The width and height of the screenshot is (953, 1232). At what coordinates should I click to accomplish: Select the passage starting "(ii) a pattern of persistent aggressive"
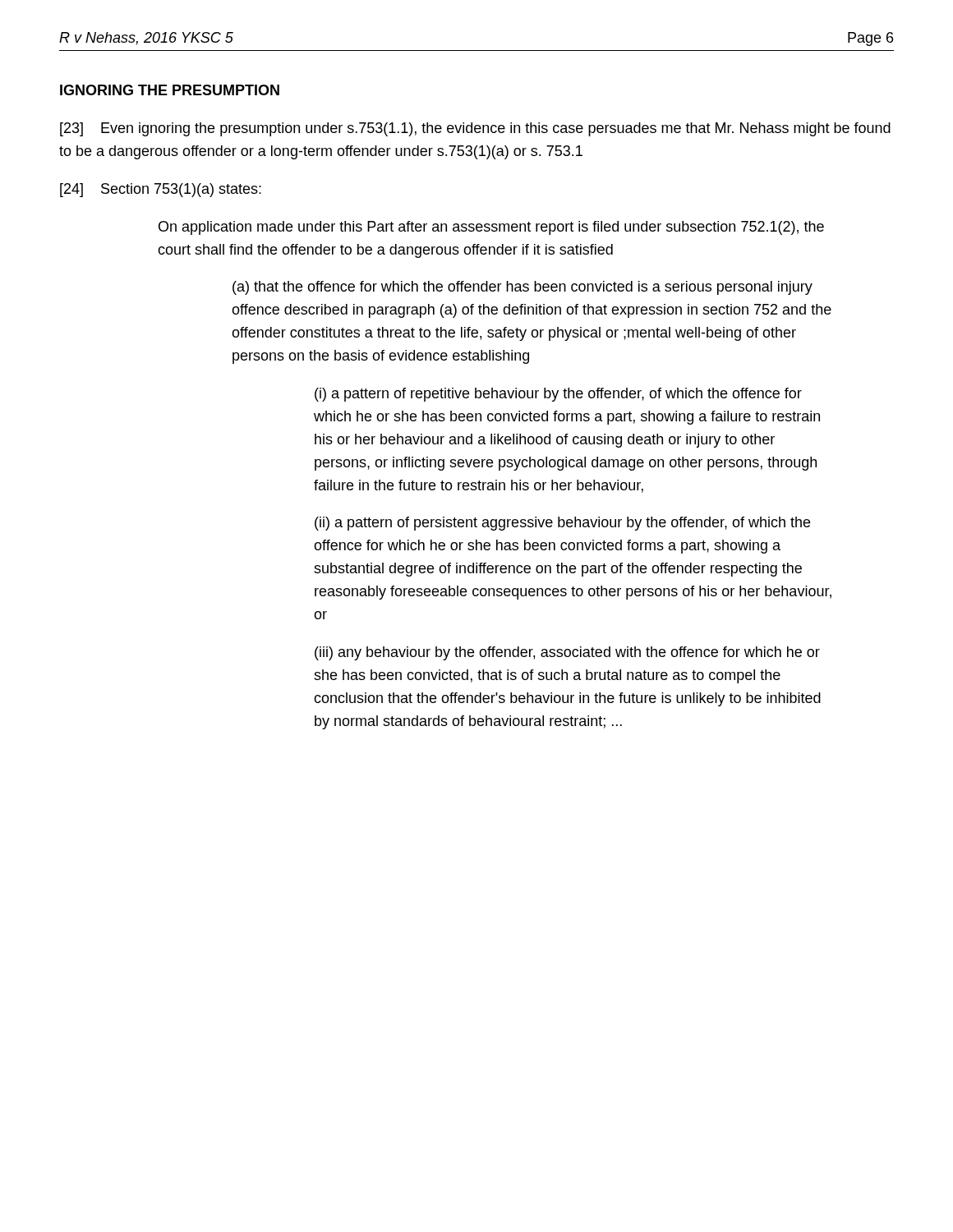(573, 569)
